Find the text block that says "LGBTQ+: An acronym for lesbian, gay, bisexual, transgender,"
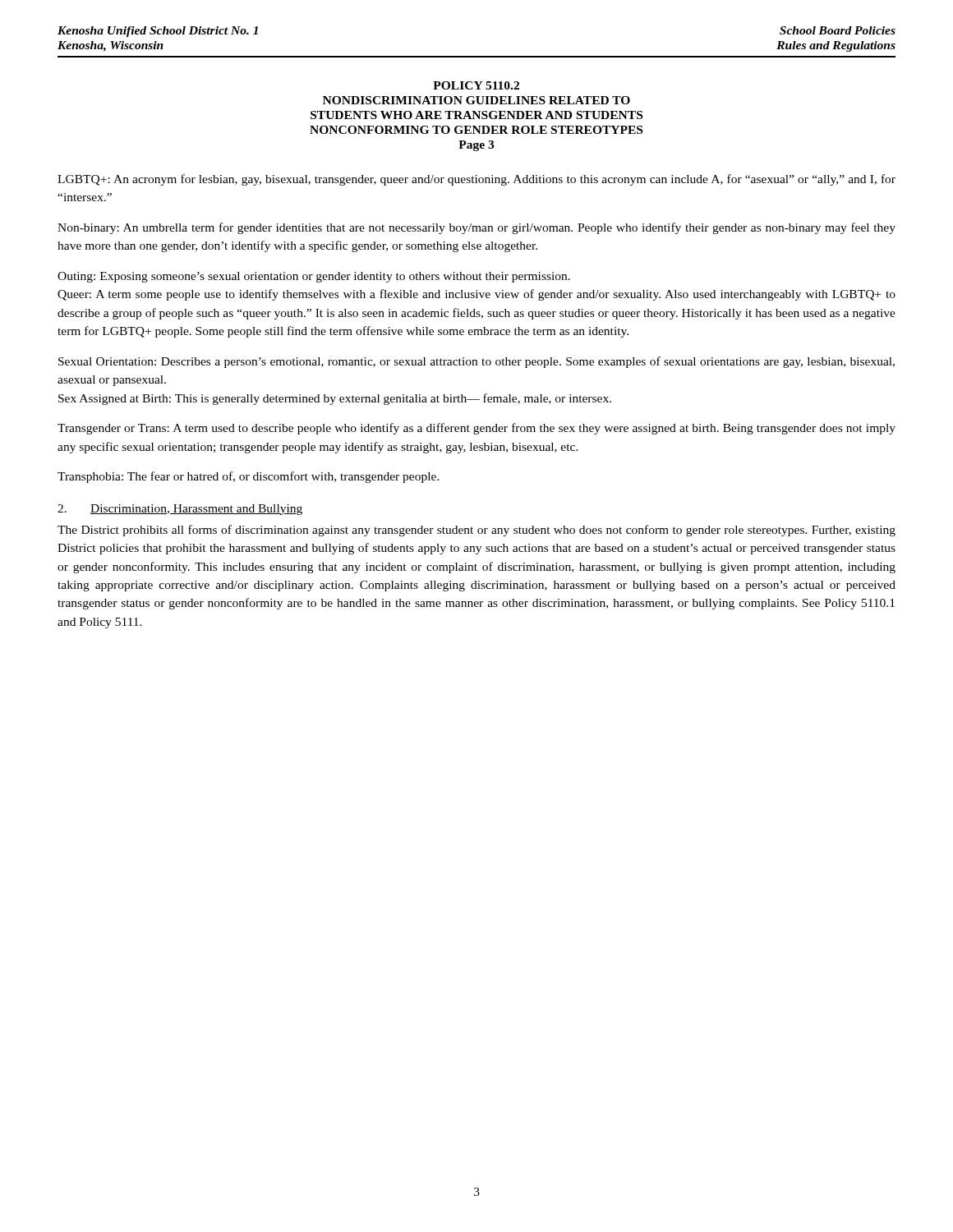This screenshot has width=953, height=1232. pos(476,188)
